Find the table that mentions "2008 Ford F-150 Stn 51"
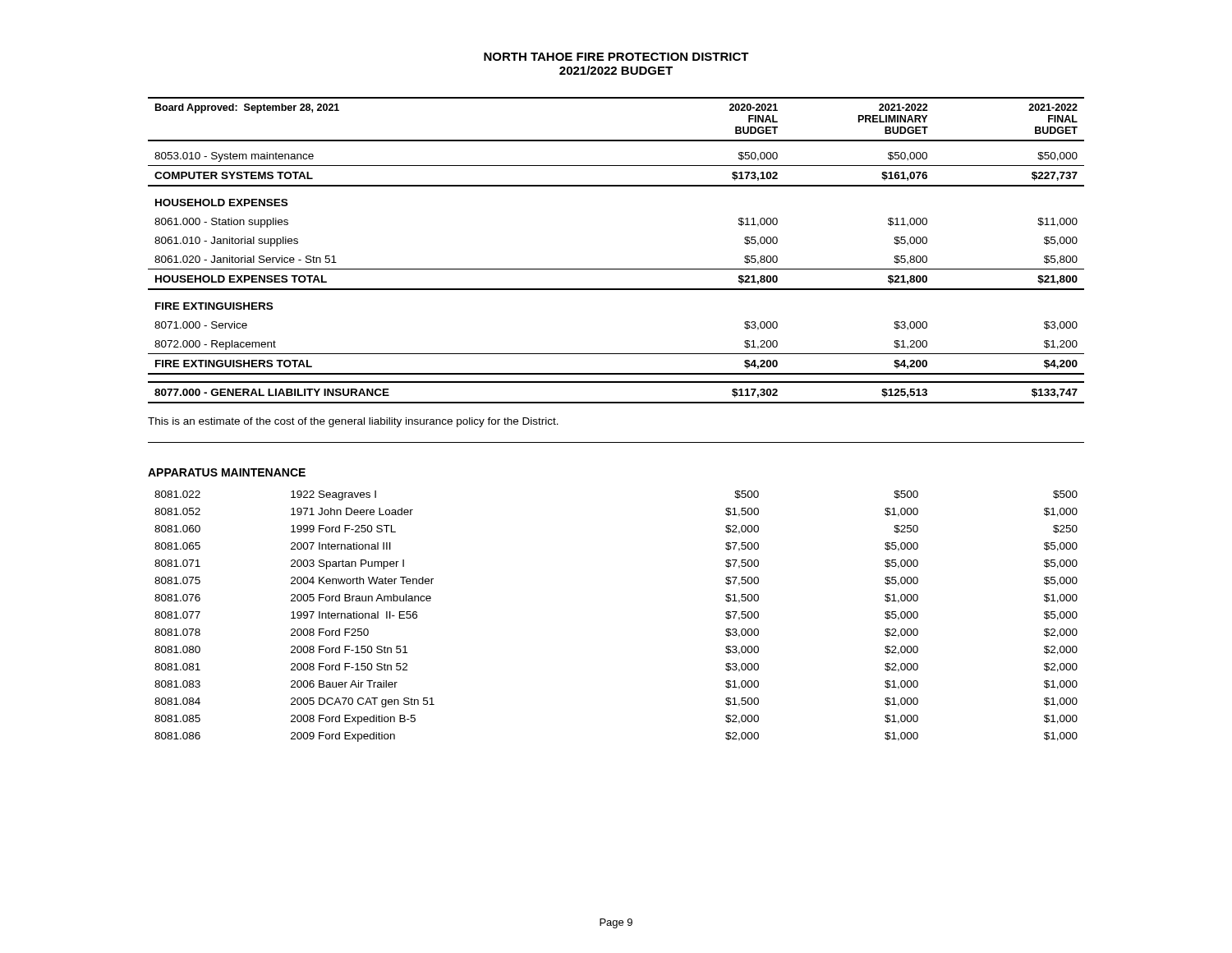1232x953 pixels. [616, 615]
